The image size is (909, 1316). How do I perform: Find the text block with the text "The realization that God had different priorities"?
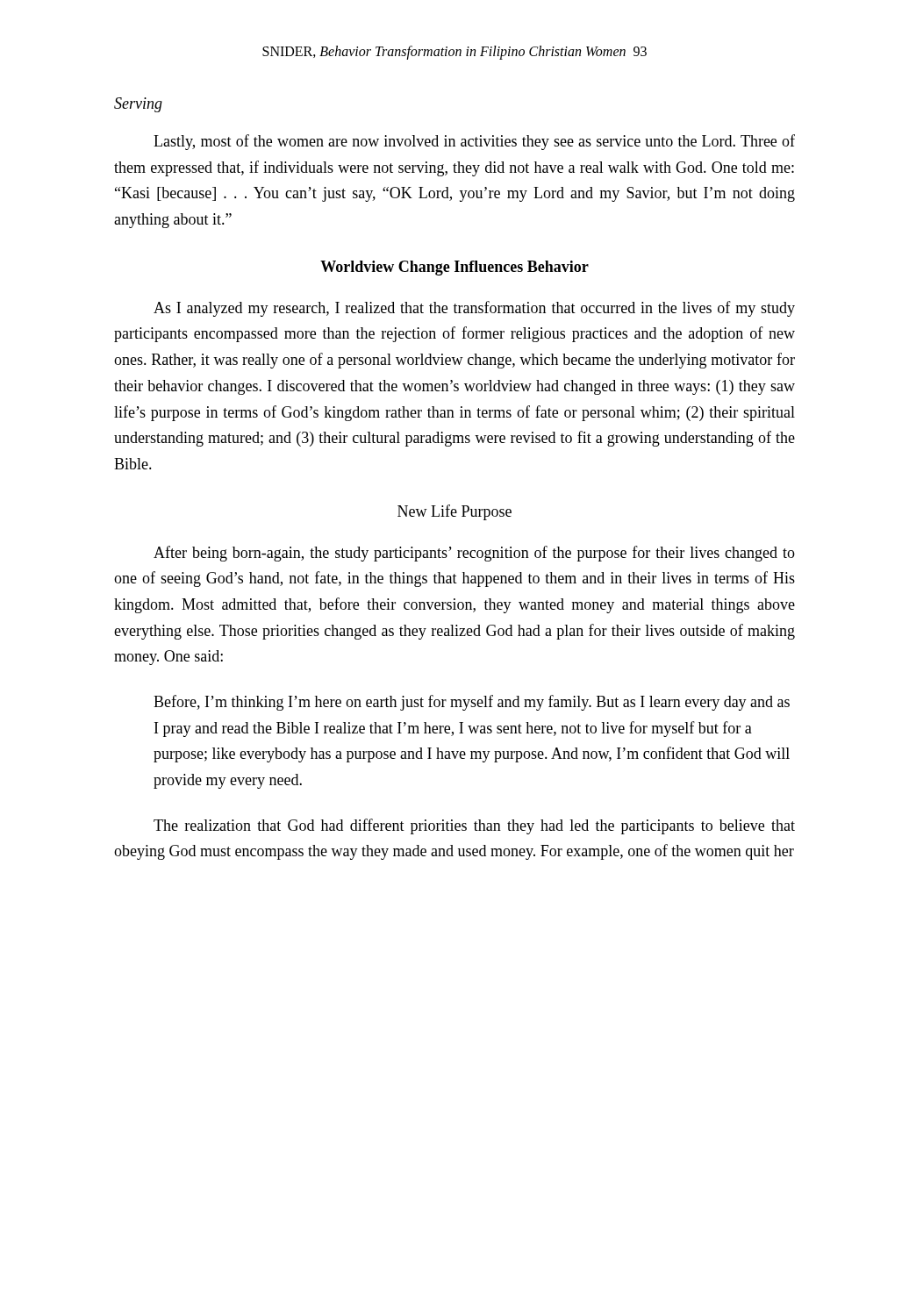(454, 839)
